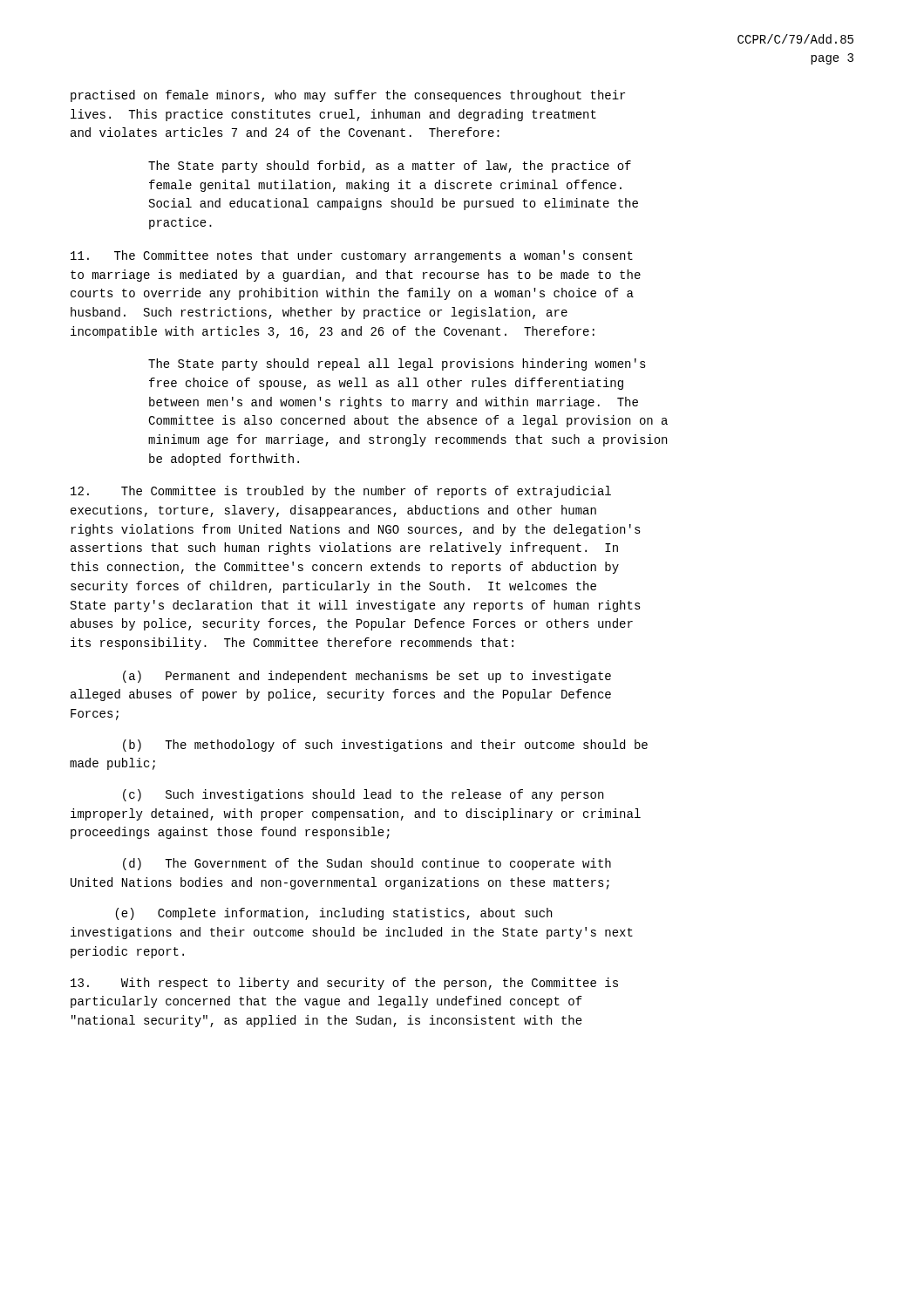Locate the block of text that opens with "With respect to liberty and security of the"

344,1002
